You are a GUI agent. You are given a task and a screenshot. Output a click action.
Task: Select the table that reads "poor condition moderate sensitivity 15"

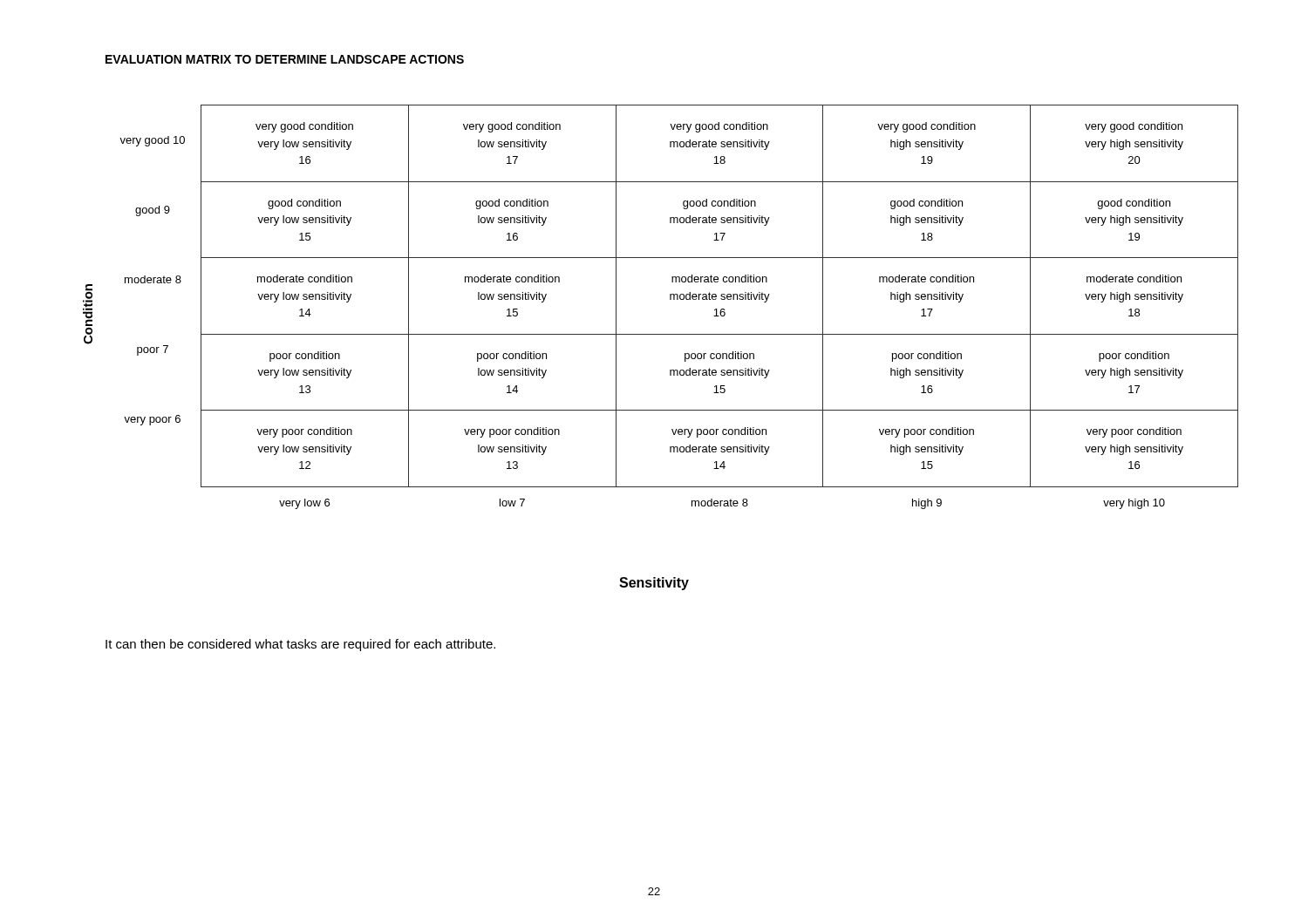[654, 314]
